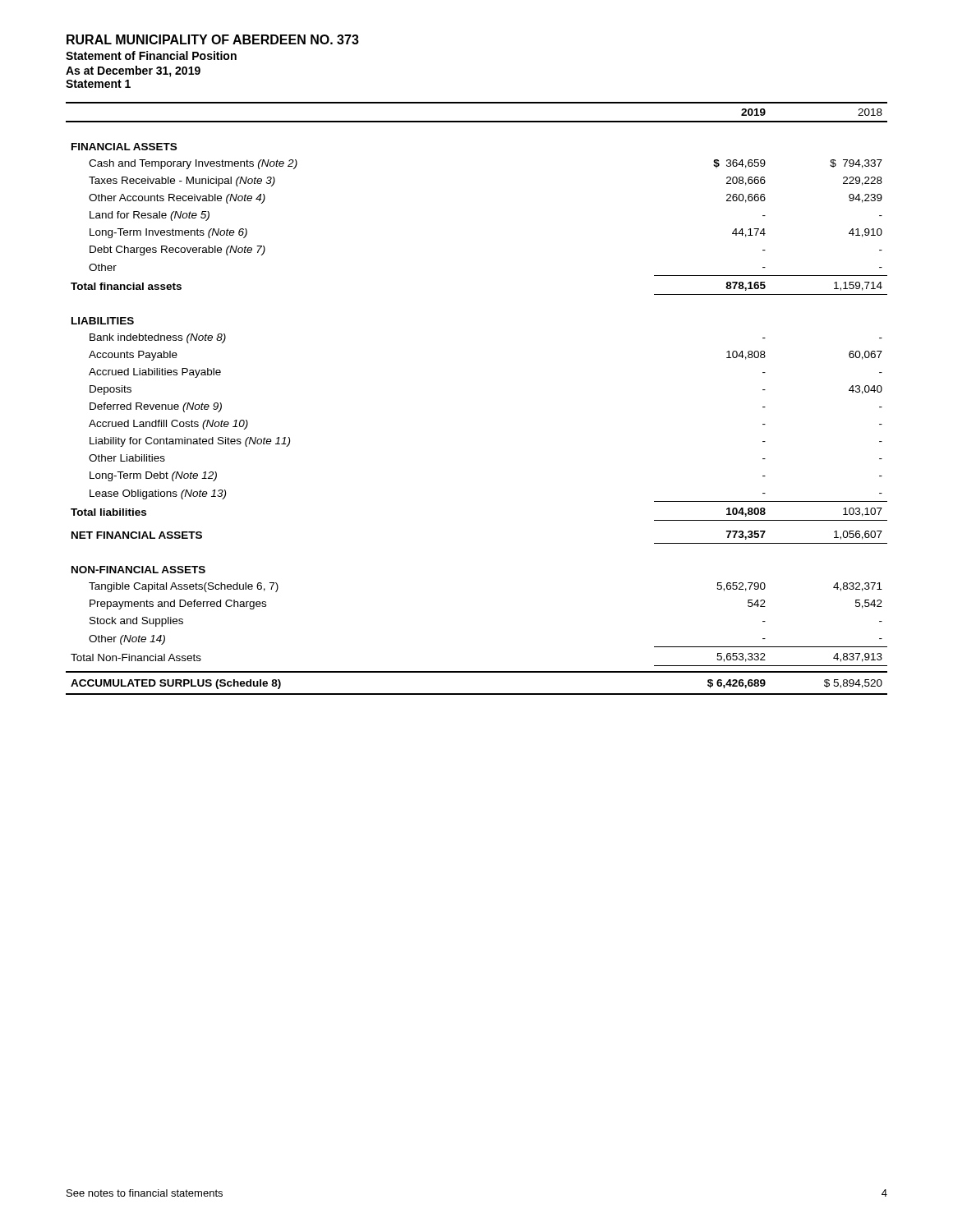Find the section header with the text "As at December 31, 2019Statement 1"
The width and height of the screenshot is (953, 1232).
133,77
